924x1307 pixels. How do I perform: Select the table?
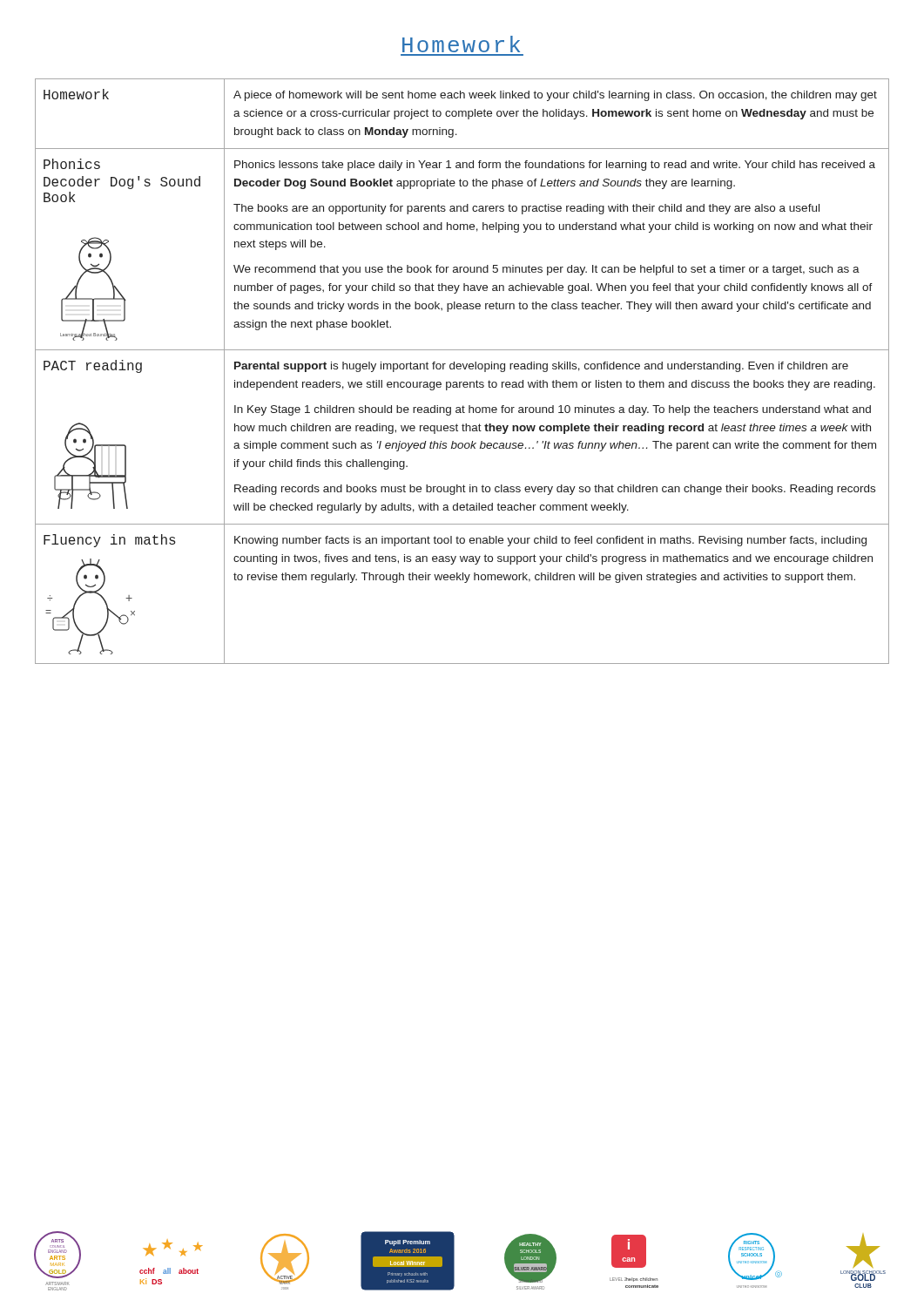462,371
